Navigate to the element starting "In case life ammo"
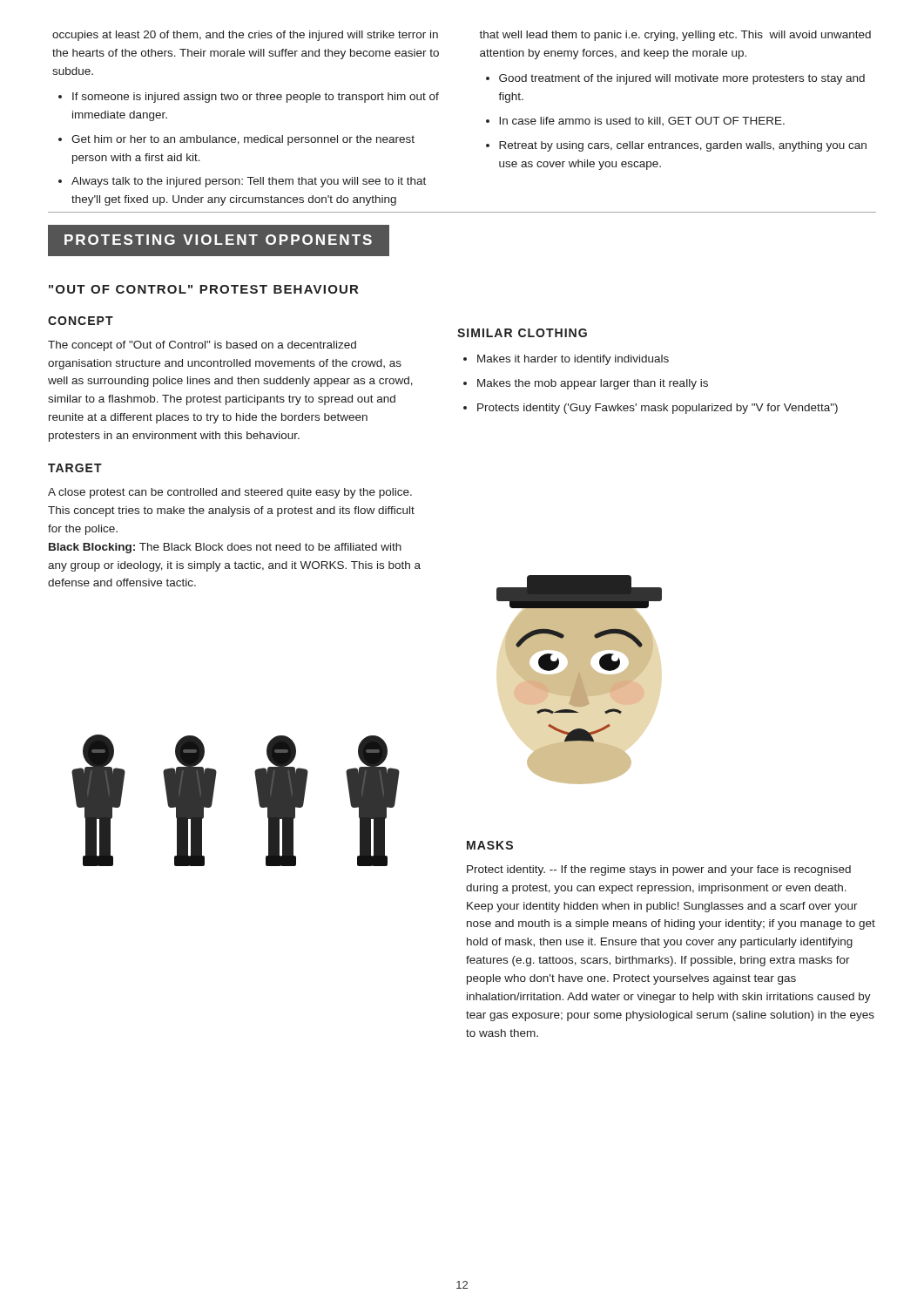This screenshot has width=924, height=1307. point(642,120)
